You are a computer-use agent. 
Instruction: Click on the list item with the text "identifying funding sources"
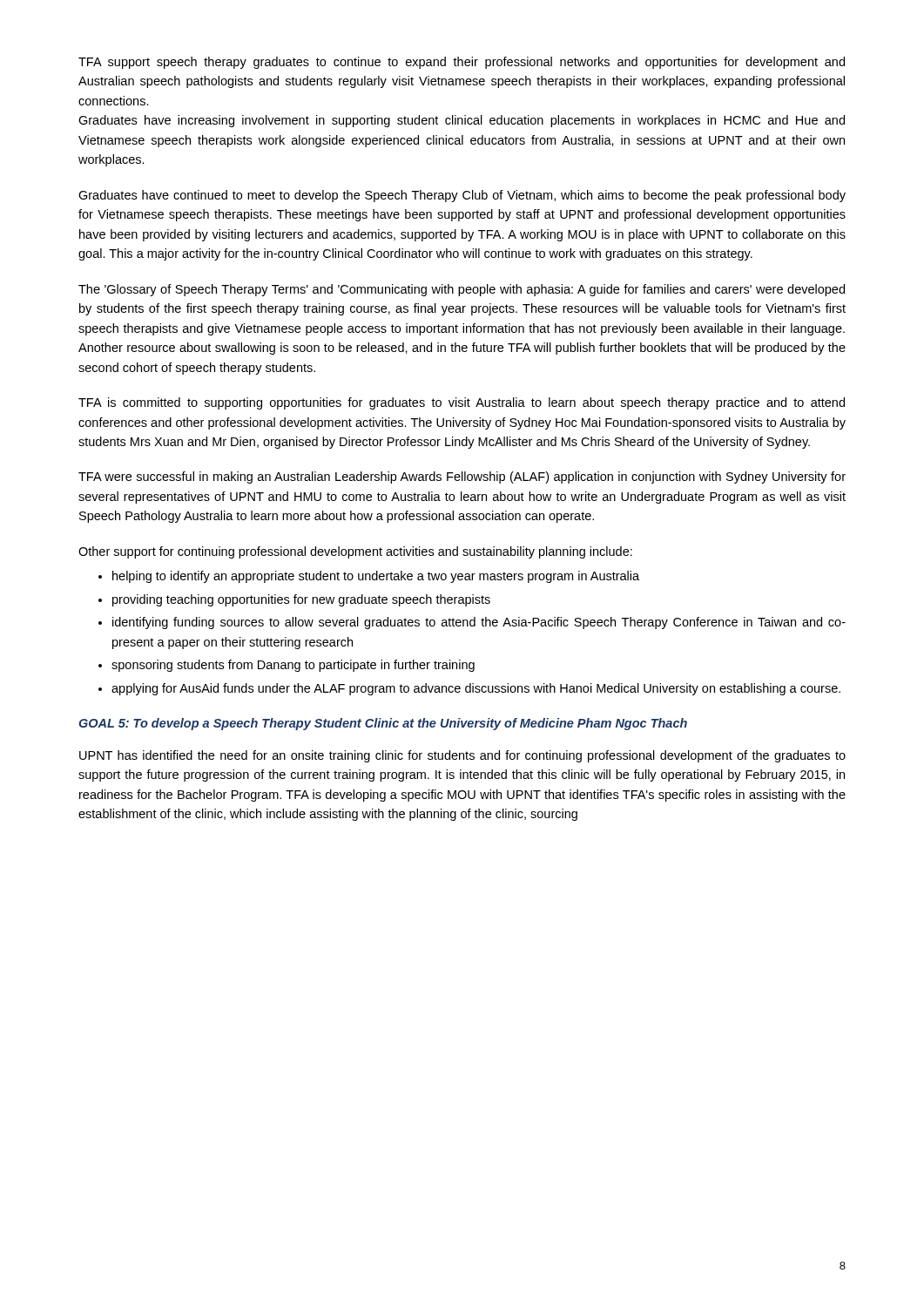coord(479,632)
